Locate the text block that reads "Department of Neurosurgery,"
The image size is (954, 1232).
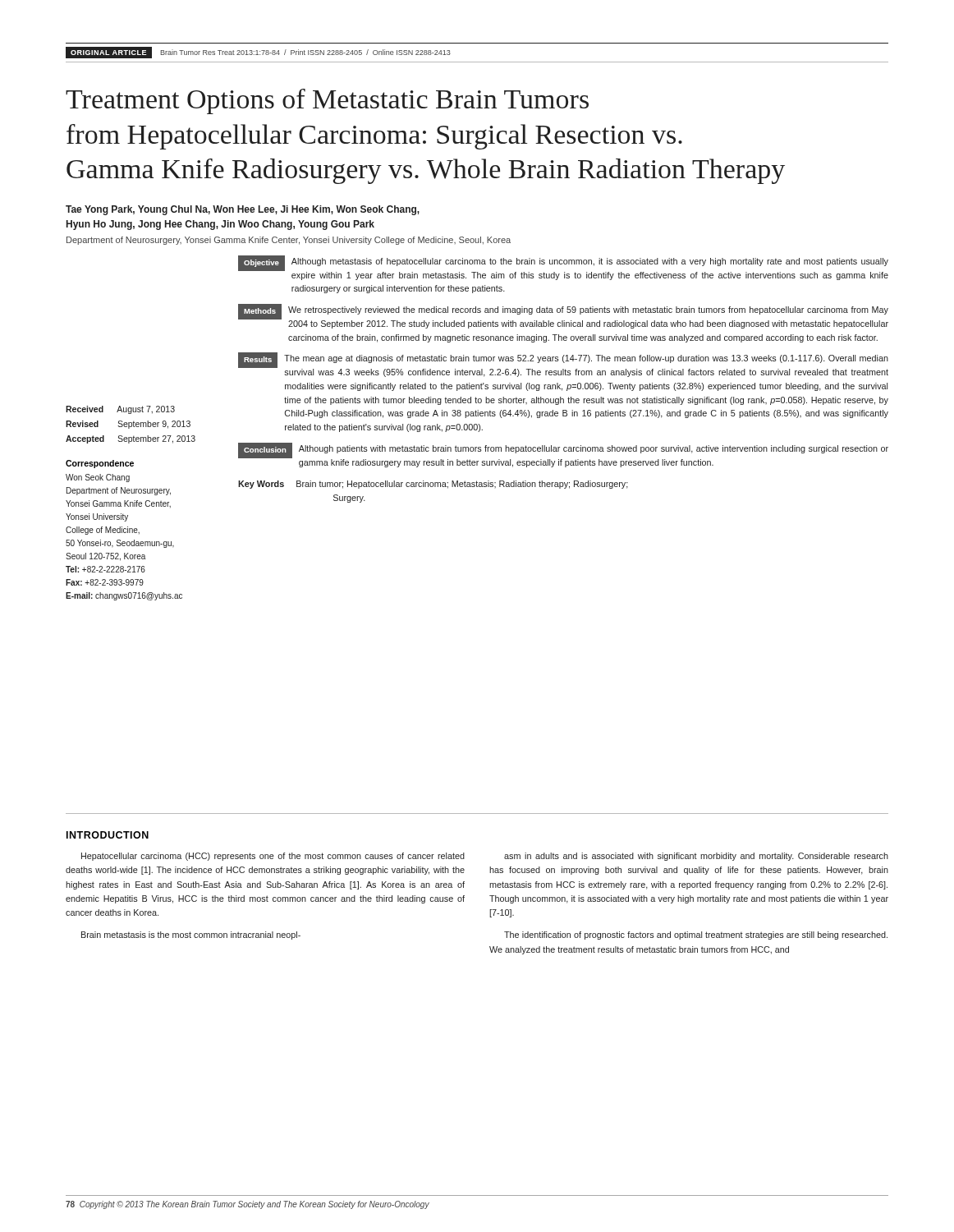[x=288, y=239]
